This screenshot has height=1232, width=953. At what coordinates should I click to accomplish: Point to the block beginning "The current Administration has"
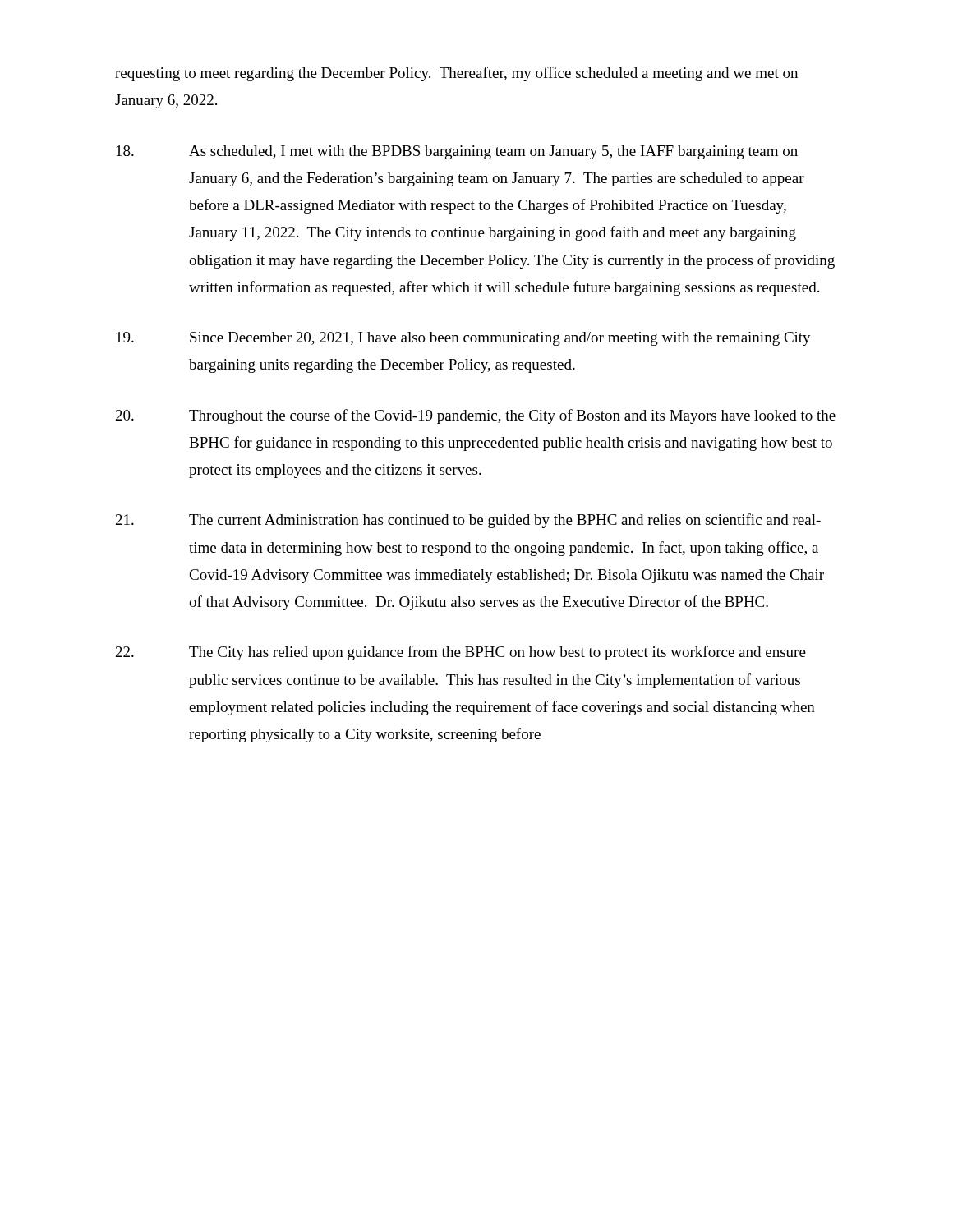point(476,561)
